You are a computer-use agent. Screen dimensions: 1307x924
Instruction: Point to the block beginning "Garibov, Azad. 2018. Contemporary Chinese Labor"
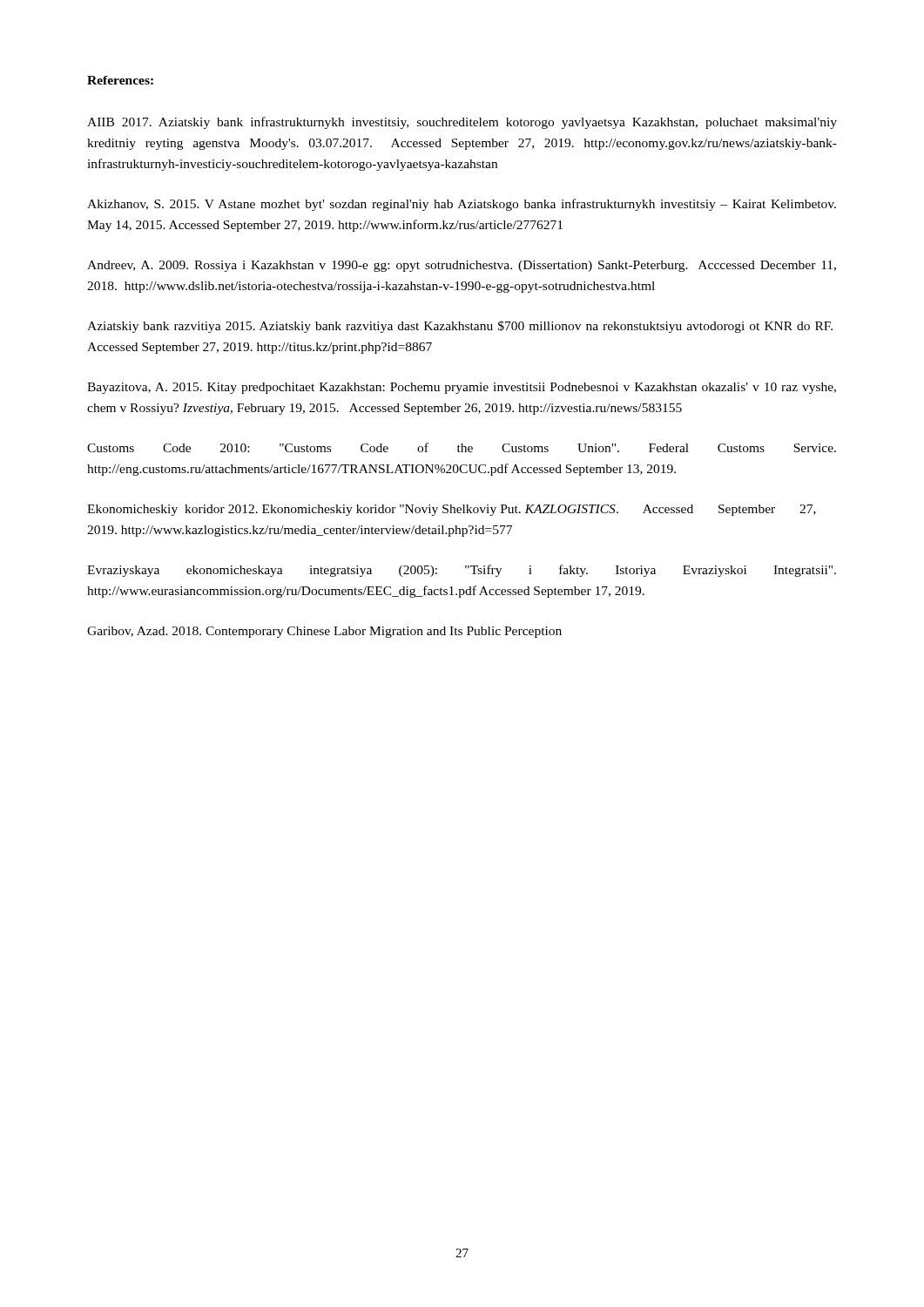pos(325,631)
